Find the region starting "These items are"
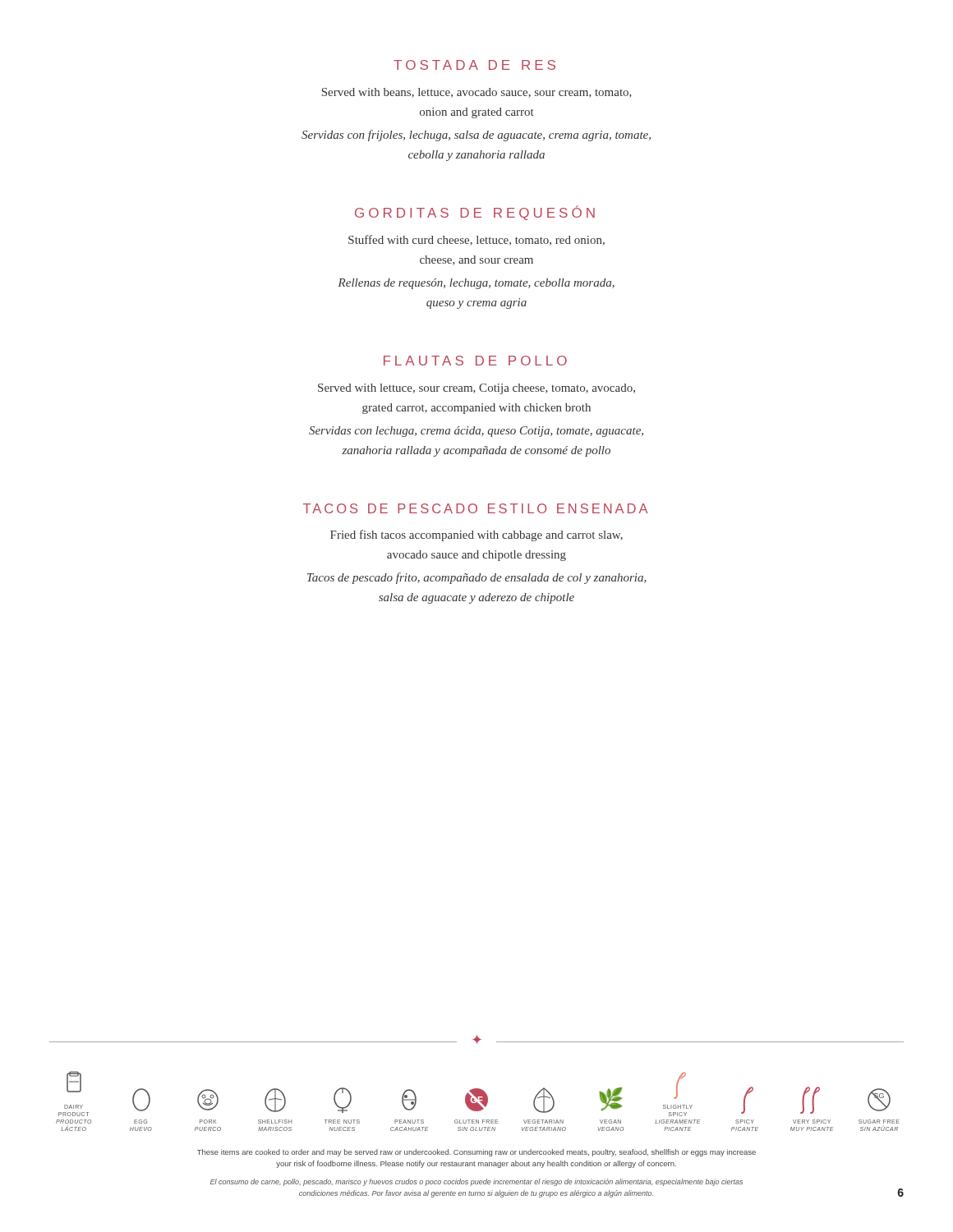The image size is (953, 1232). pos(476,1158)
